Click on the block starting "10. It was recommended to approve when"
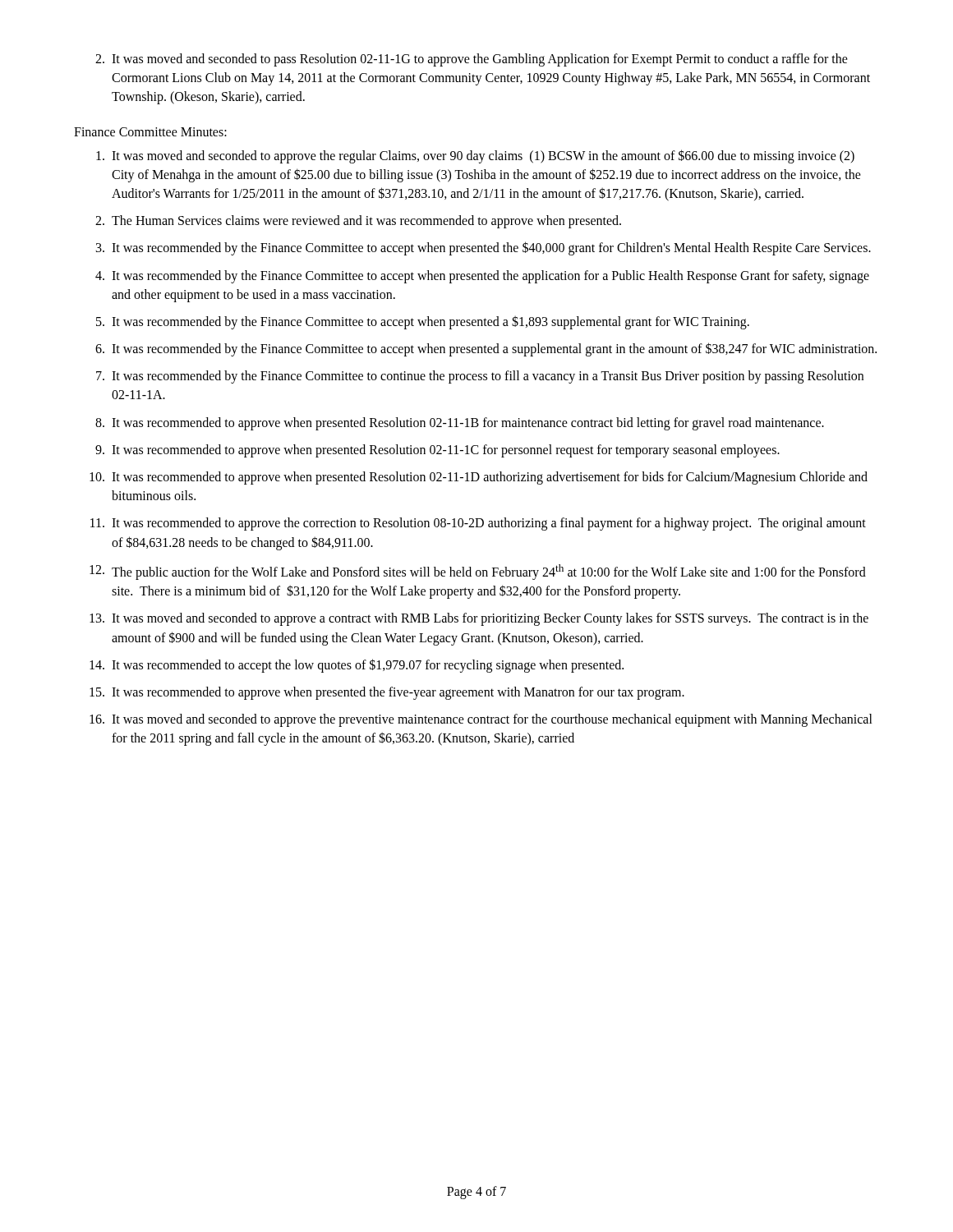Screen dimensions: 1232x953 click(476, 486)
